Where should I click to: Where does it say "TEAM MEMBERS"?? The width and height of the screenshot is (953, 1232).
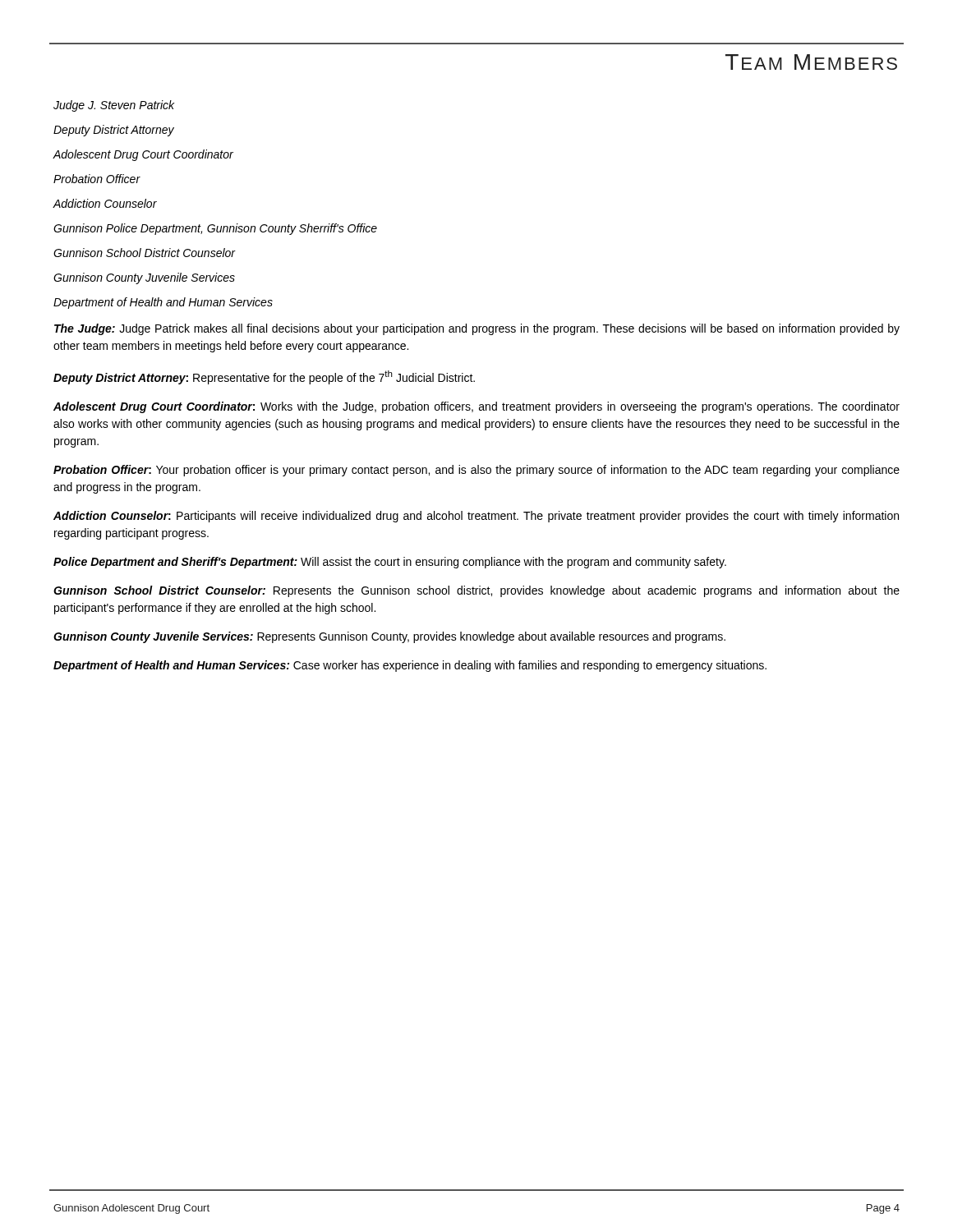tap(812, 62)
